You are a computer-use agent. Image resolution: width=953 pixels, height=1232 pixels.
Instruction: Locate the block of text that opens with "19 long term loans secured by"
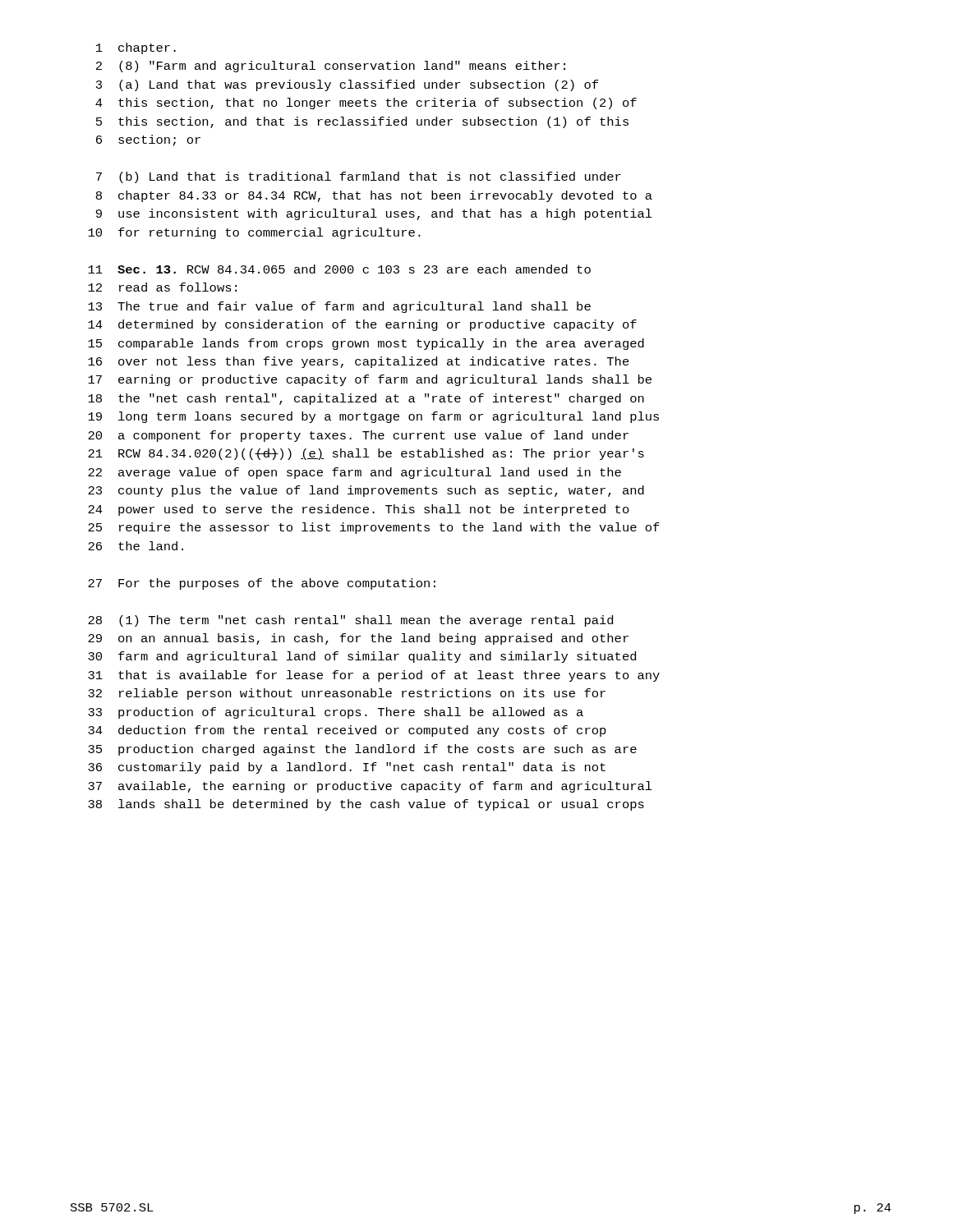tap(481, 418)
